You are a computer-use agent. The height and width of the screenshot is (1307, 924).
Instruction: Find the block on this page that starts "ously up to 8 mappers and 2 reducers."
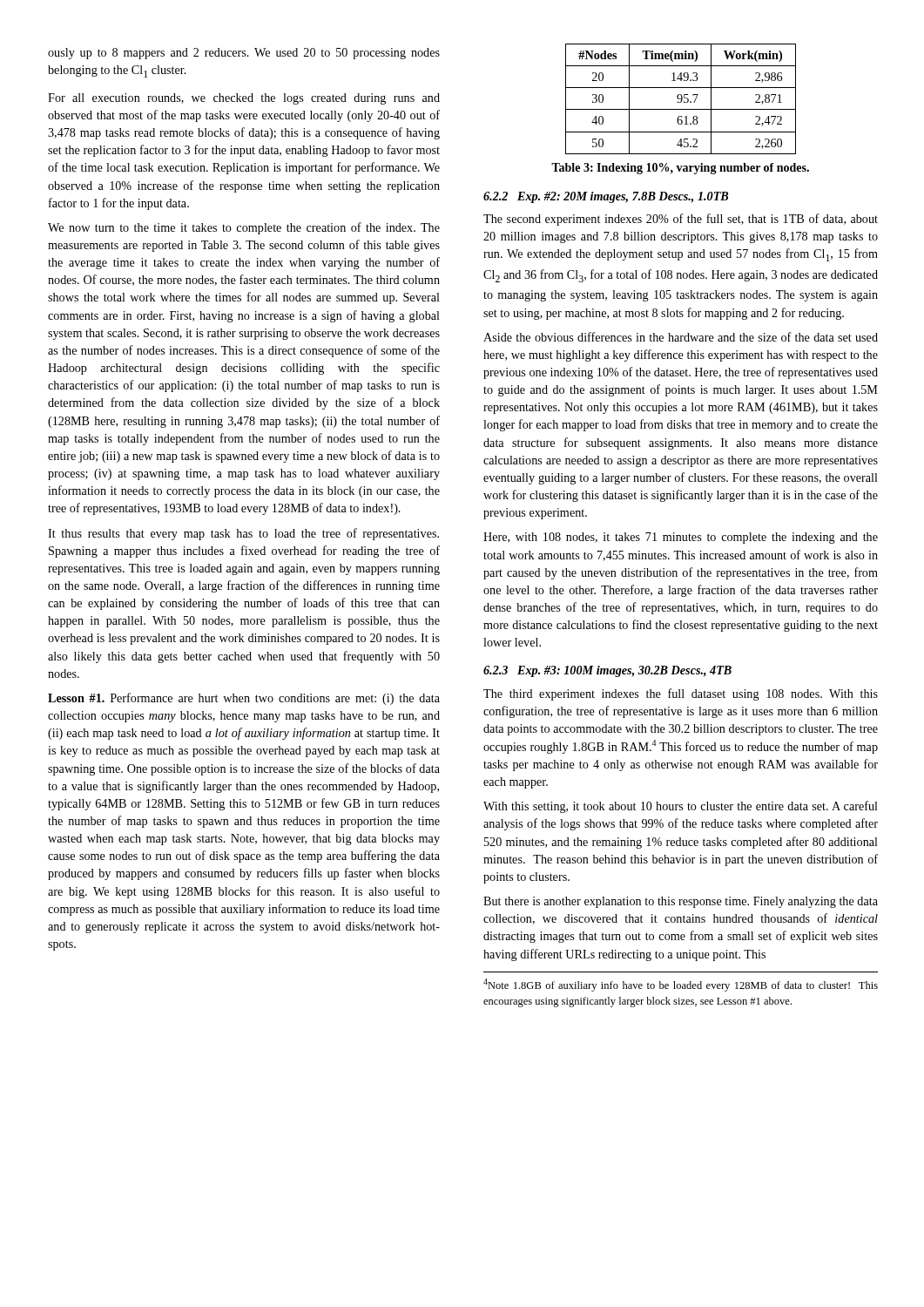pyautogui.click(x=244, y=363)
